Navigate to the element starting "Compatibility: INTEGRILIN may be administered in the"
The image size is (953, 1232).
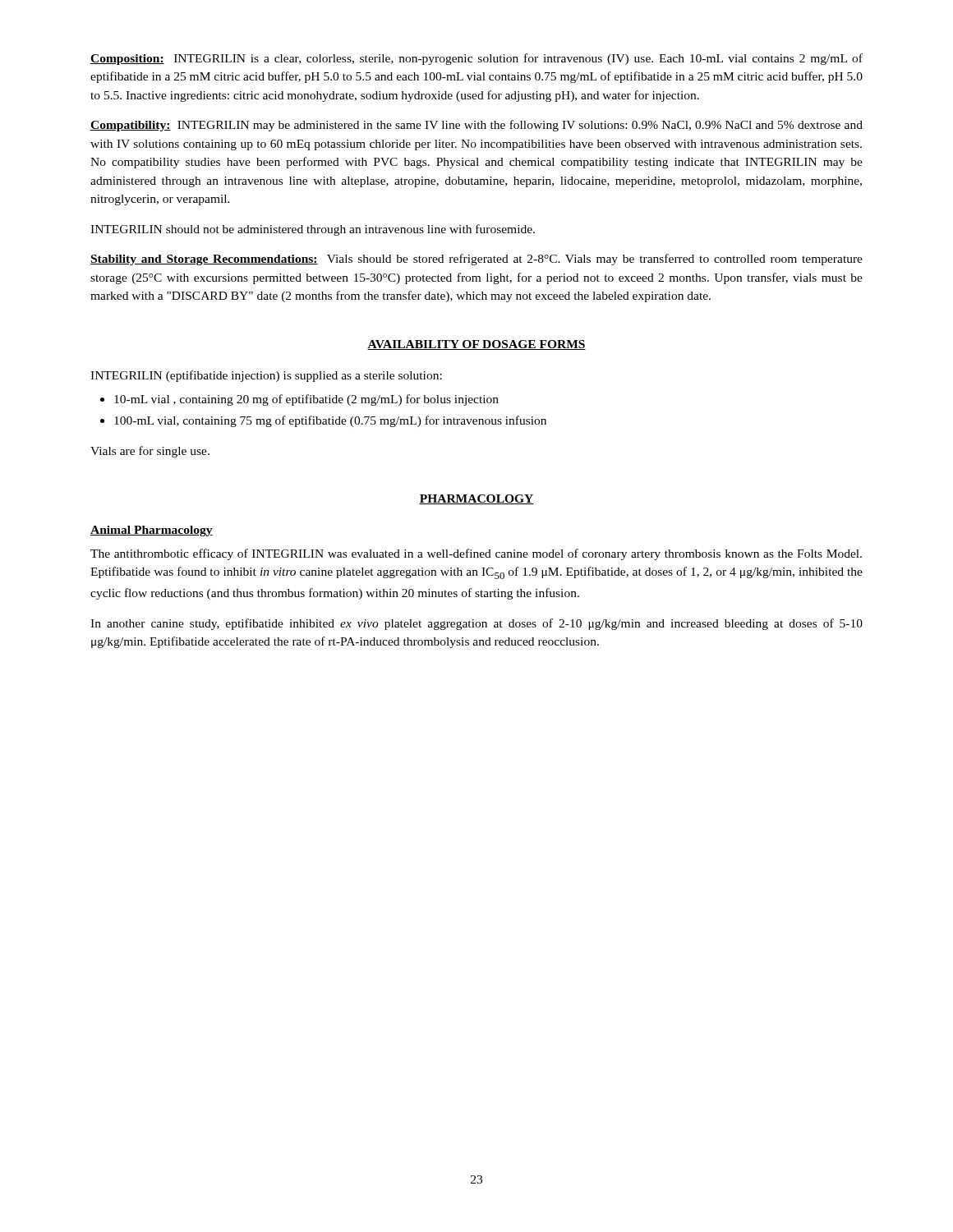coord(476,162)
